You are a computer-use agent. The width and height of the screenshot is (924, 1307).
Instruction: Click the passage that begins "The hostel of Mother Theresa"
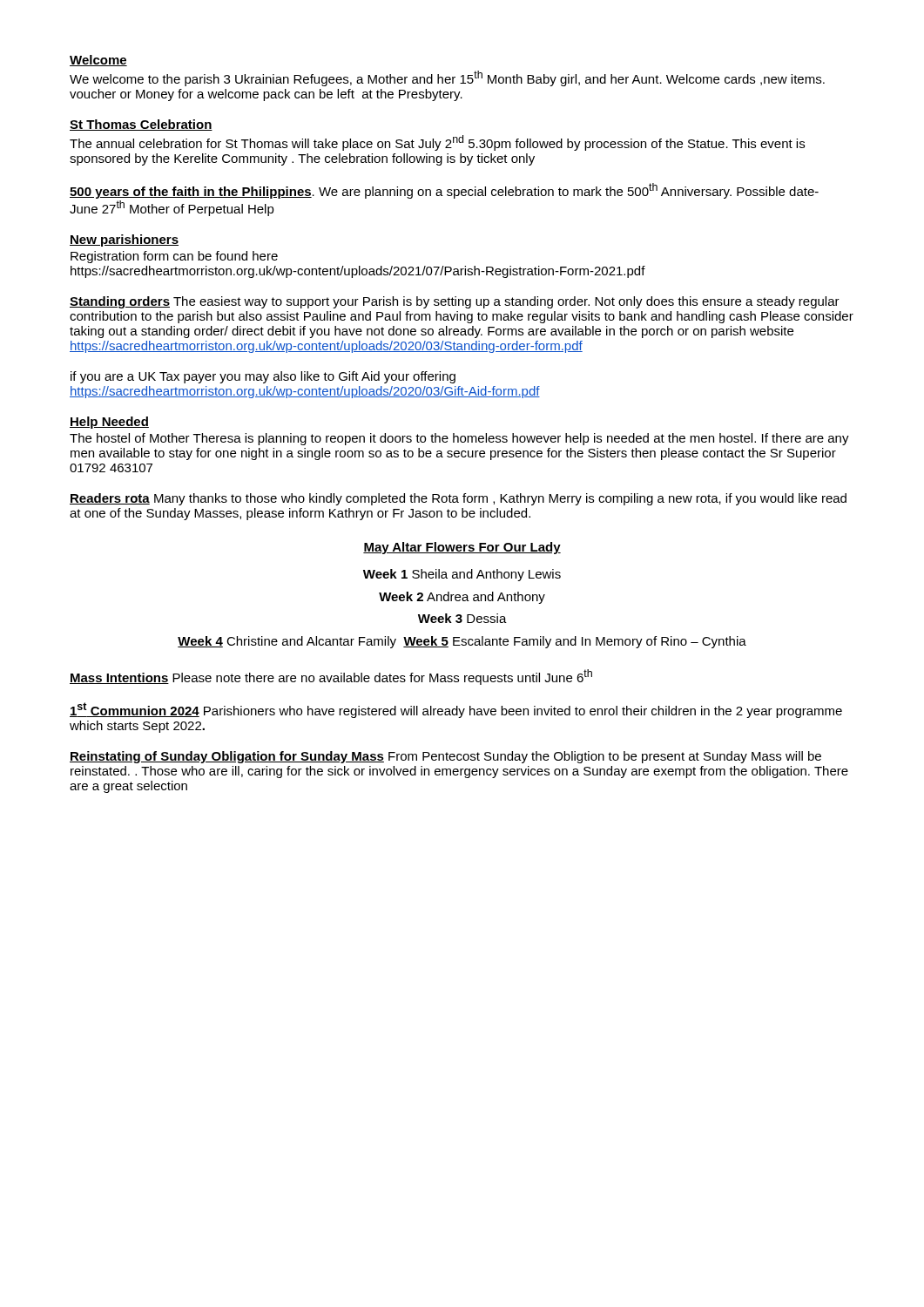(x=459, y=453)
